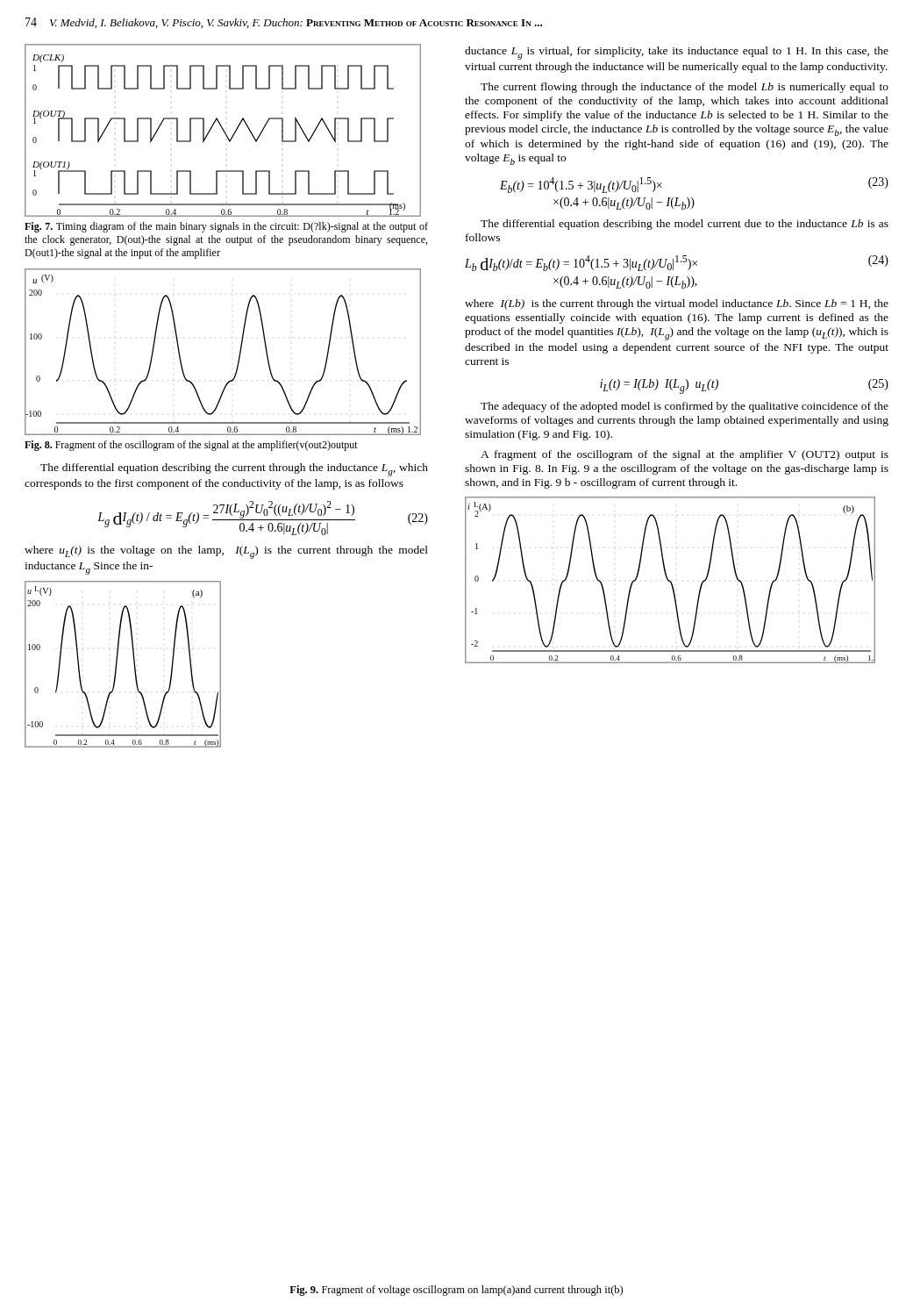Click on the text block with the text "The current flowing"
Screen dimensions: 1316x913
coord(677,123)
